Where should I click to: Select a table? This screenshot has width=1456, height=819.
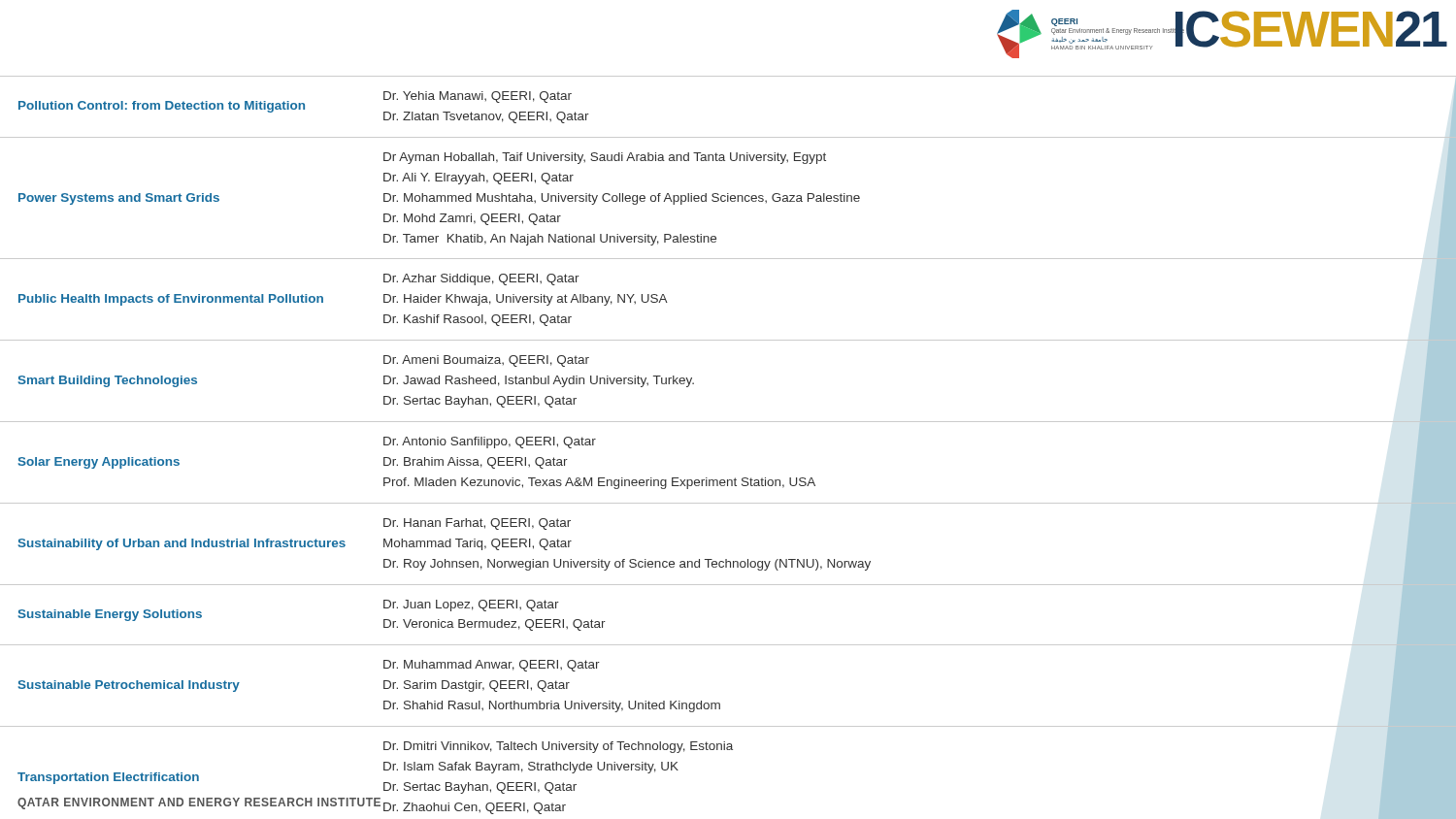(728, 447)
